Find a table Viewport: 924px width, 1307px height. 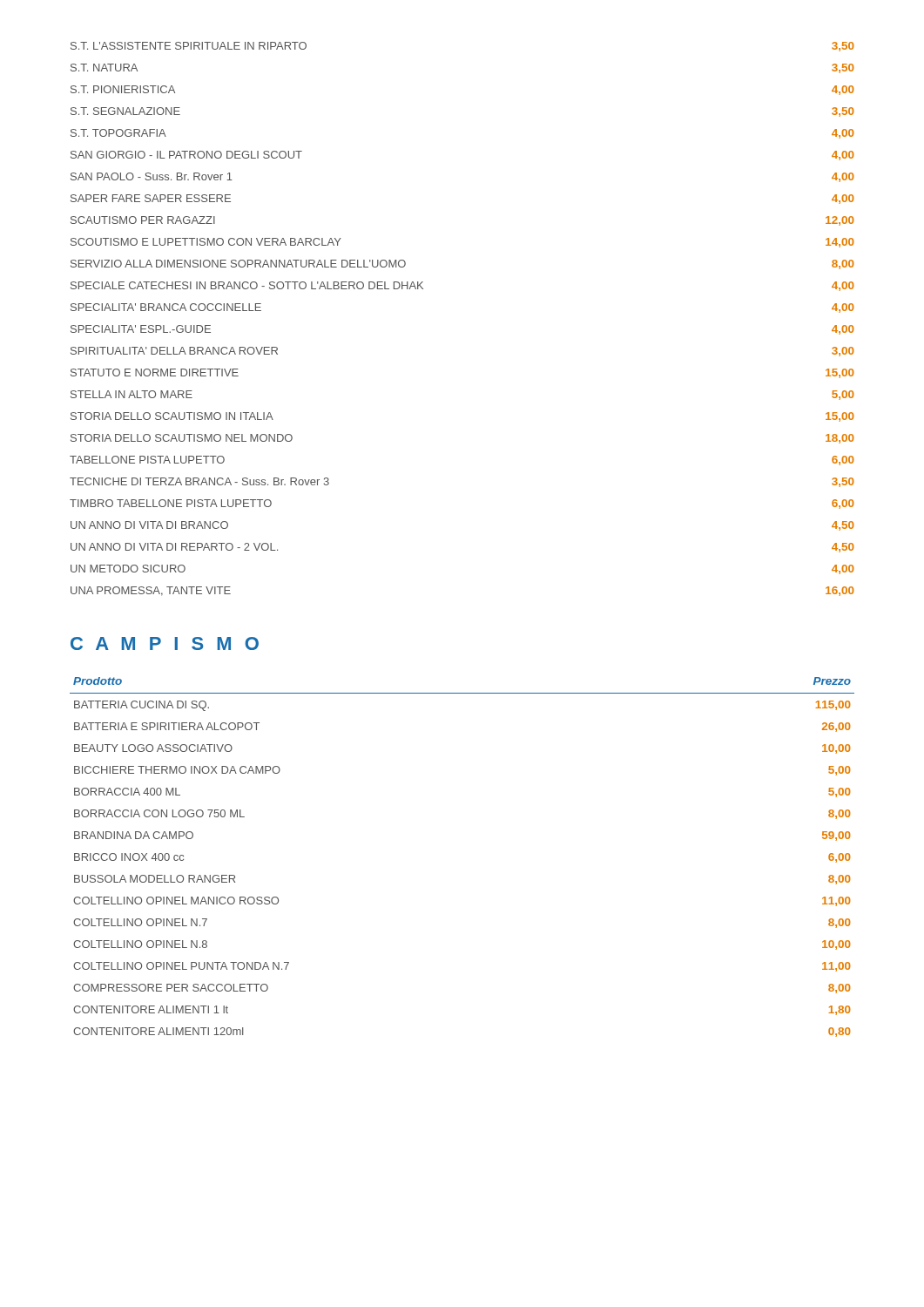click(462, 856)
